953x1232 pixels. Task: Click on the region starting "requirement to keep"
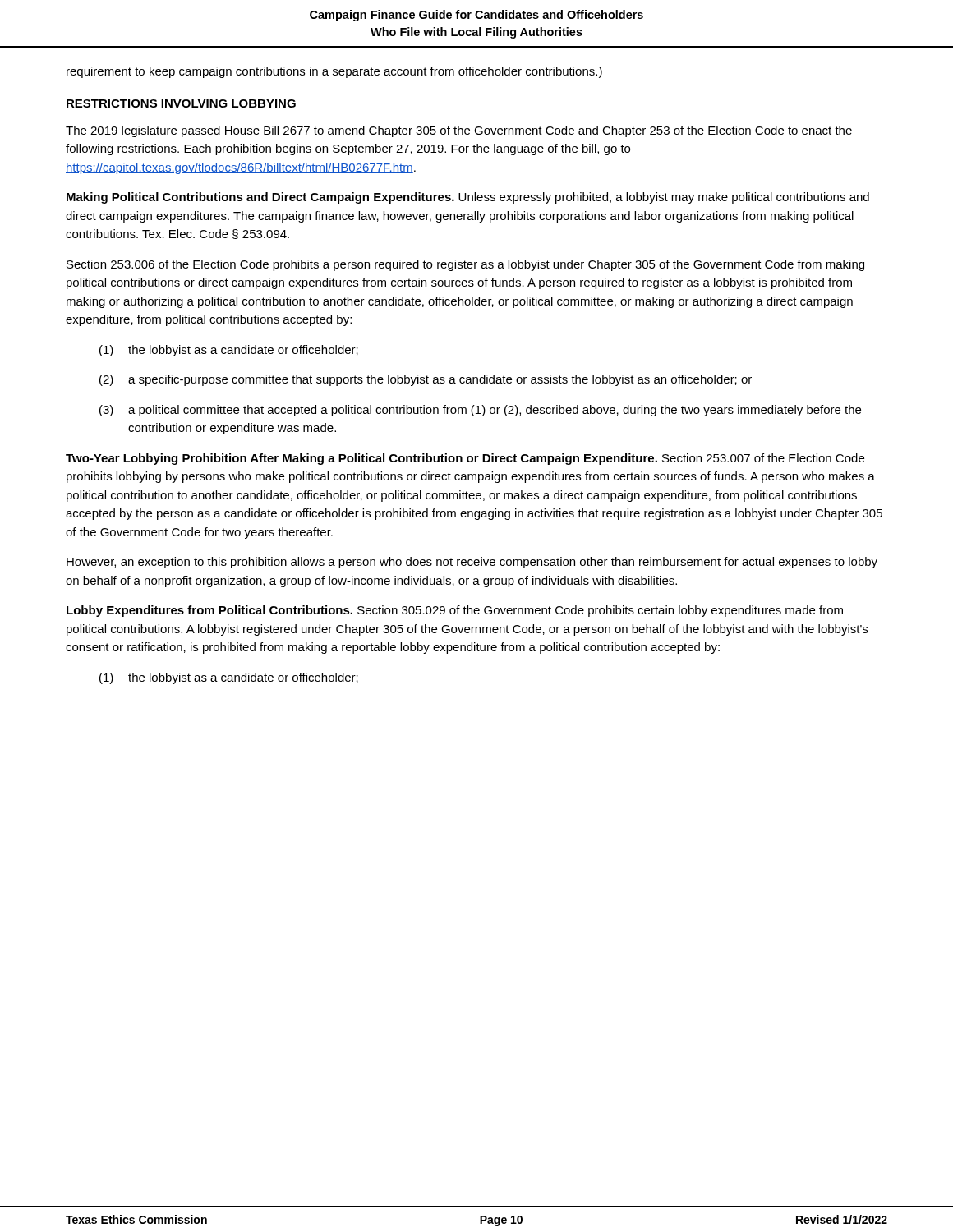pos(334,71)
